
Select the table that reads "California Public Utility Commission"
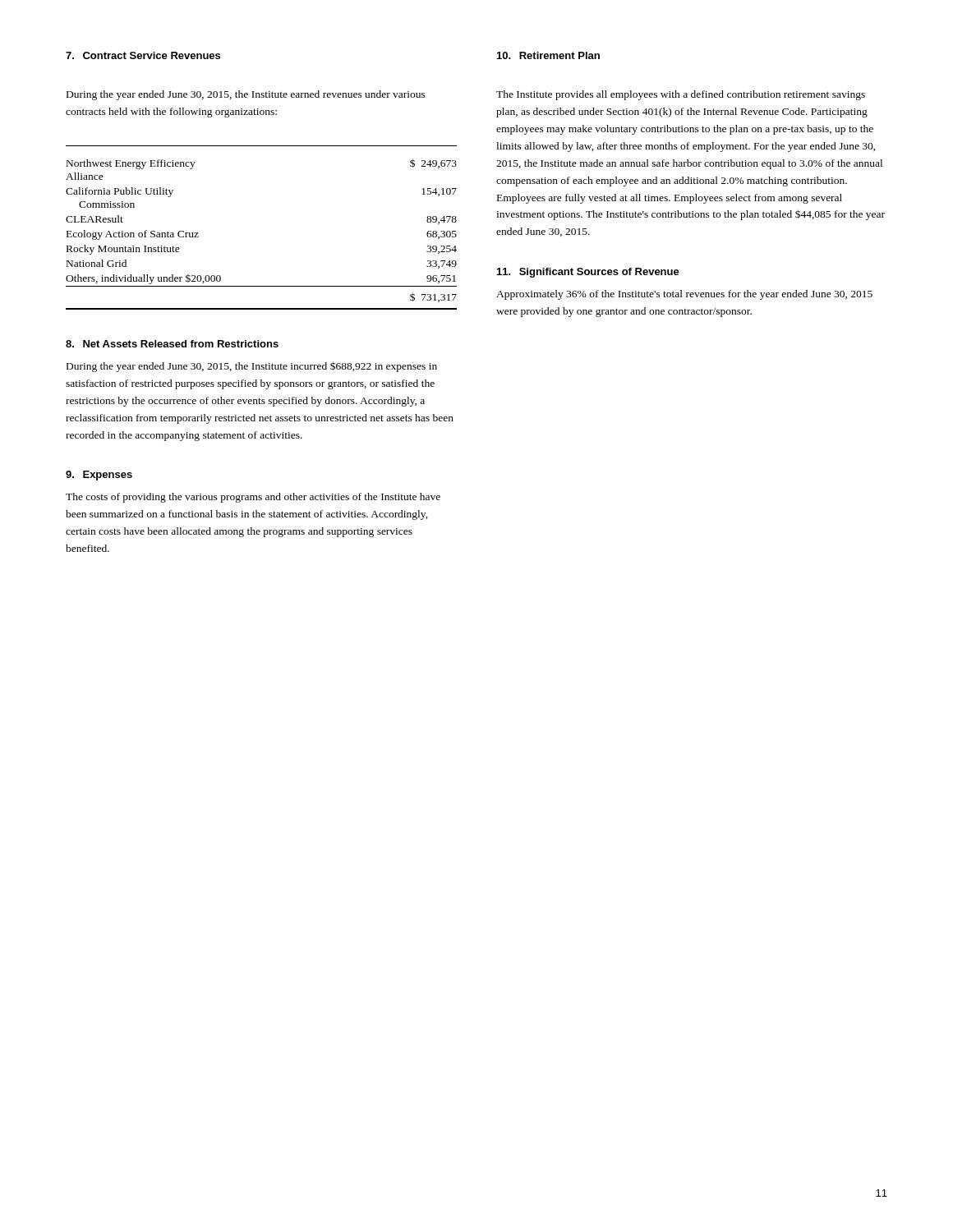click(261, 227)
